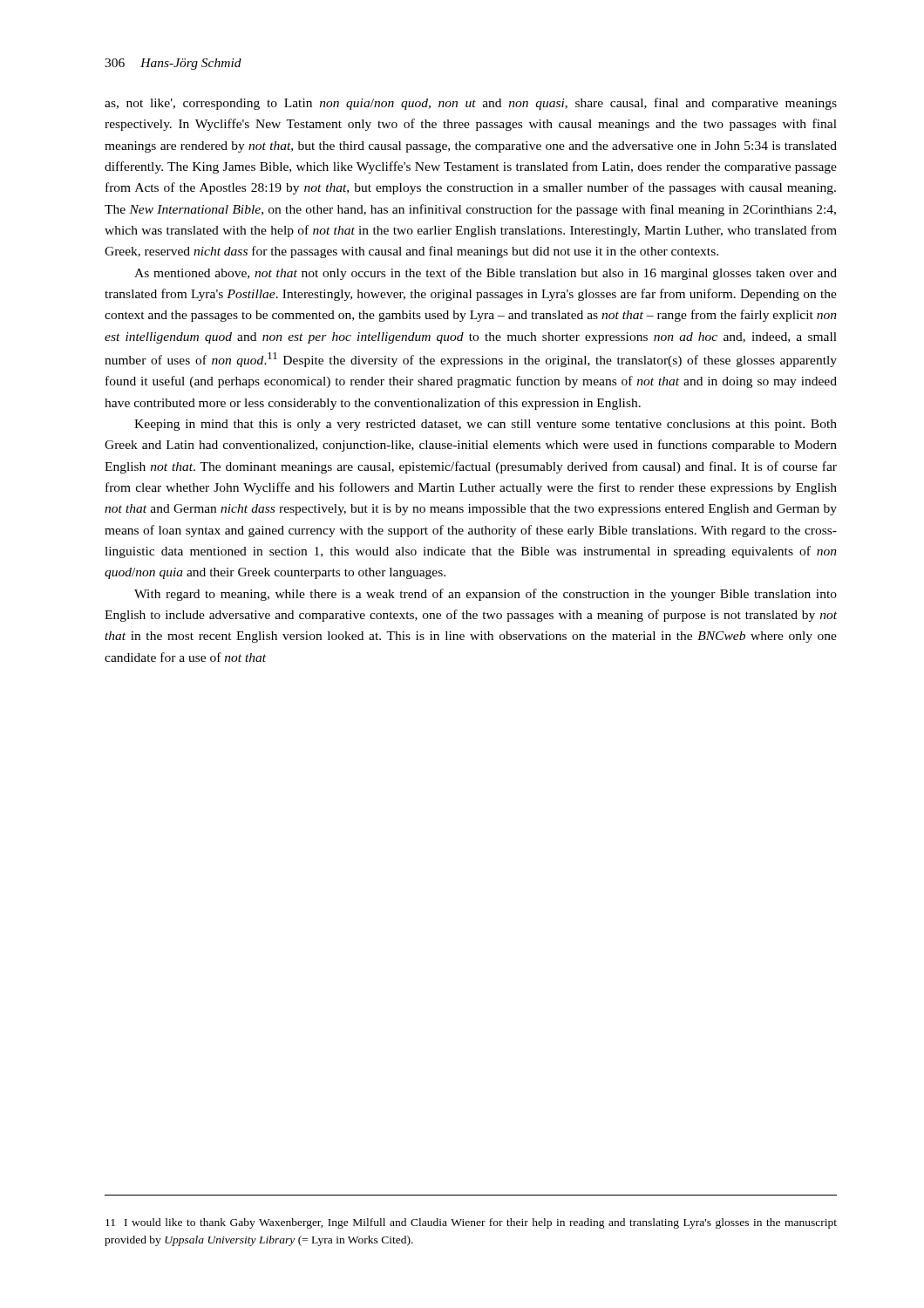Where is the passage that starts "With regard to meaning, while there is"?

click(x=471, y=626)
